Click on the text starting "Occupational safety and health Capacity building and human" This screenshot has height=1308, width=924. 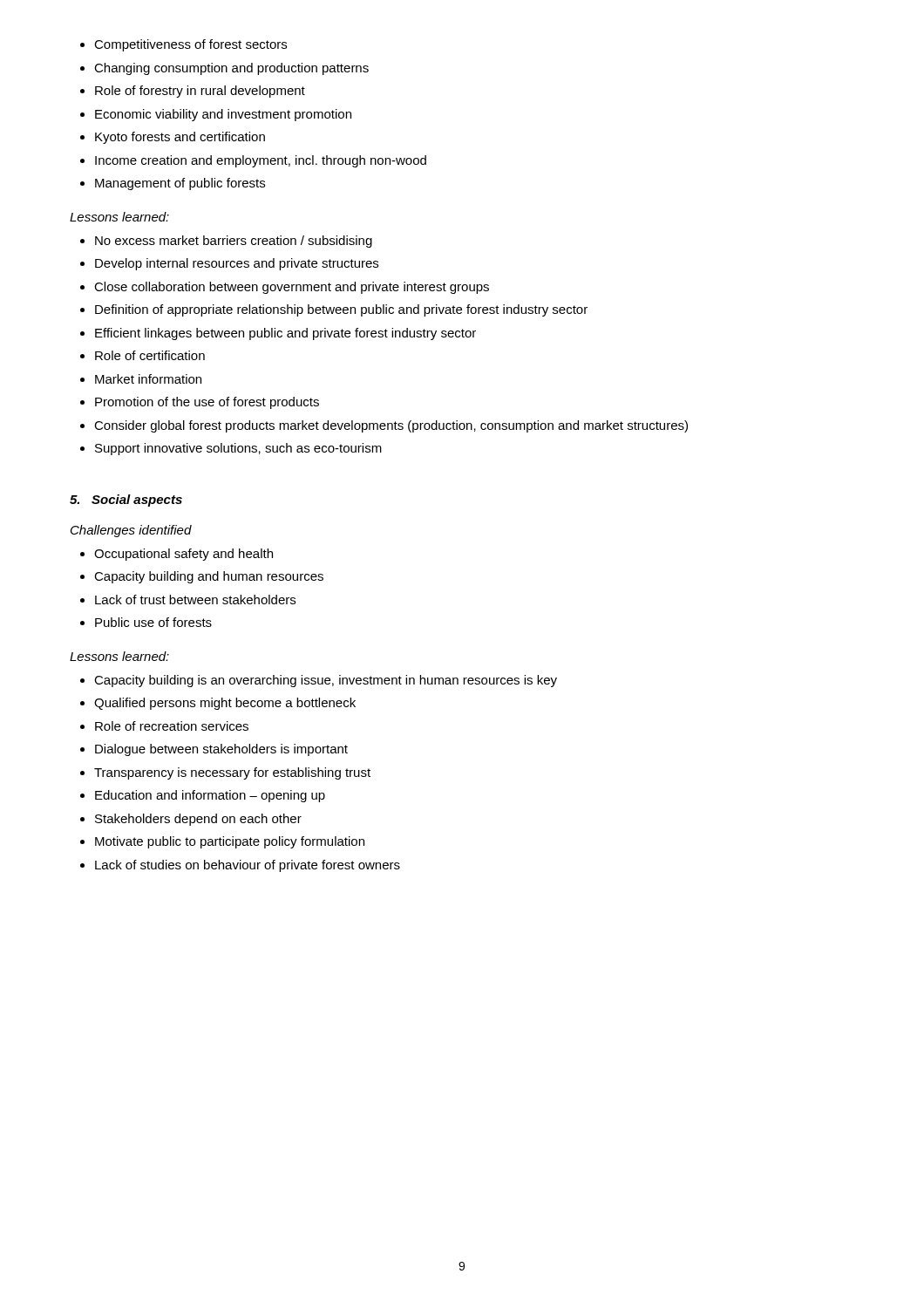point(177,555)
